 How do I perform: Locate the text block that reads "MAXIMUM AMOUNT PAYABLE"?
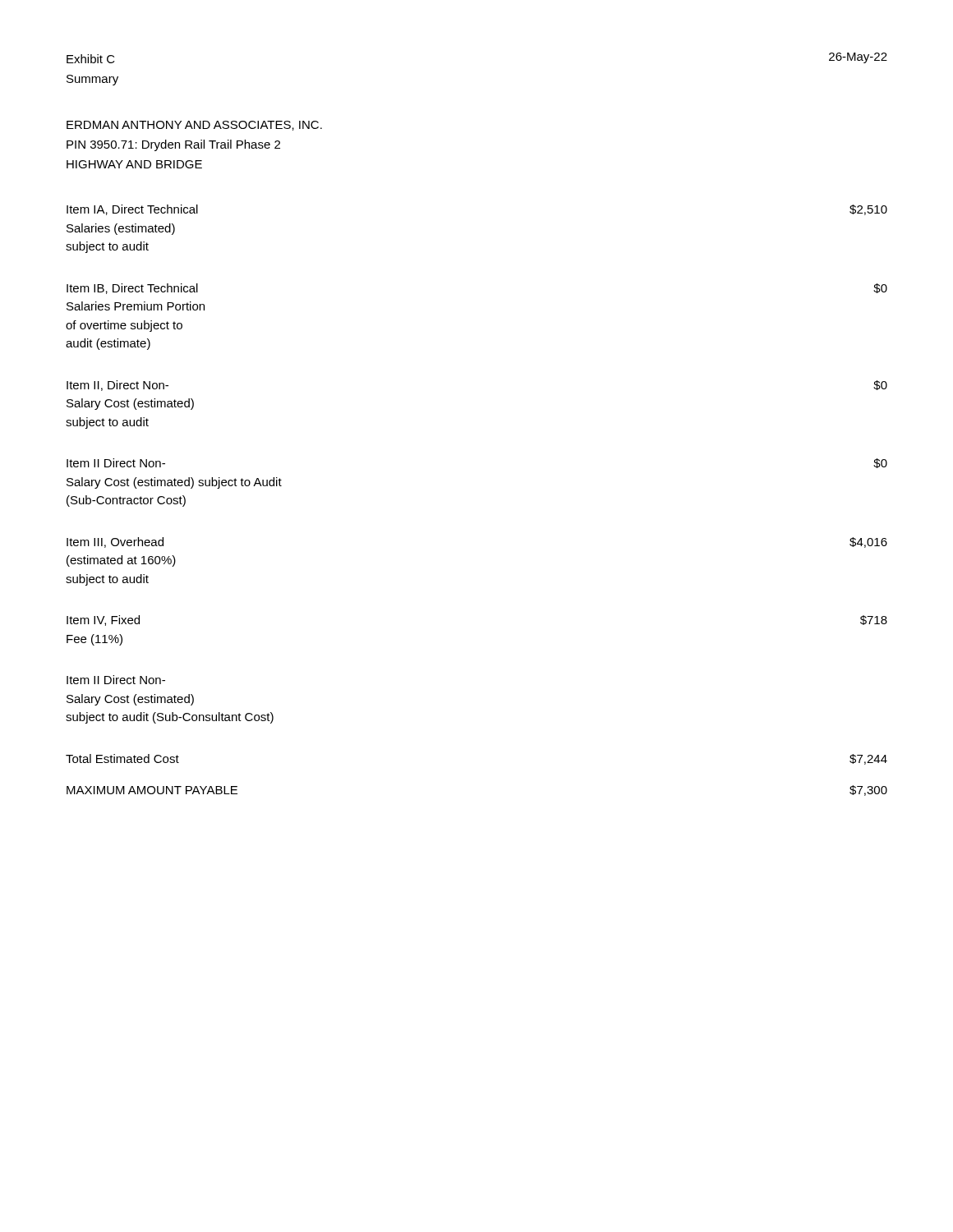(x=150, y=793)
